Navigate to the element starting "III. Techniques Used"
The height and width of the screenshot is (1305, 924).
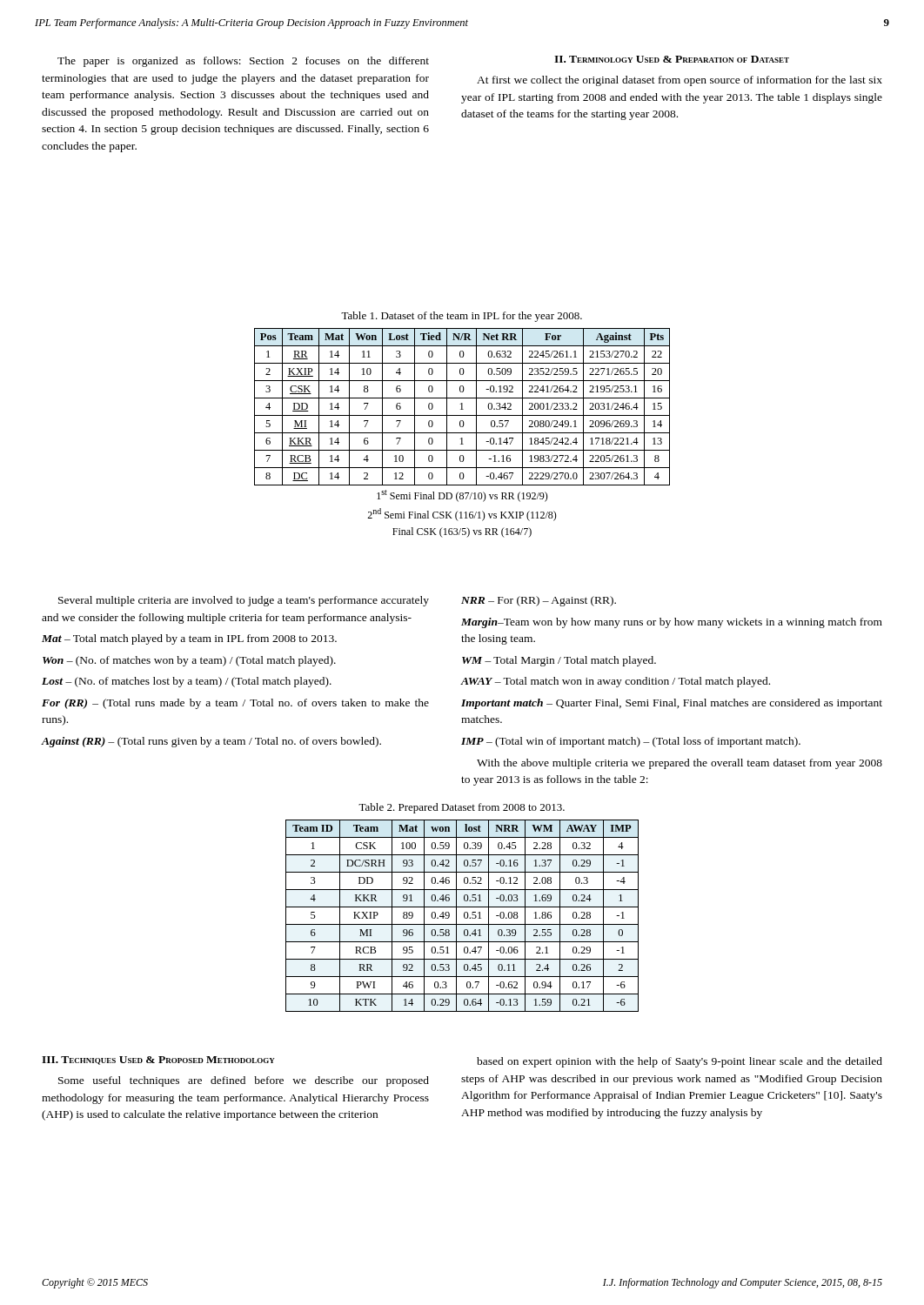click(158, 1059)
